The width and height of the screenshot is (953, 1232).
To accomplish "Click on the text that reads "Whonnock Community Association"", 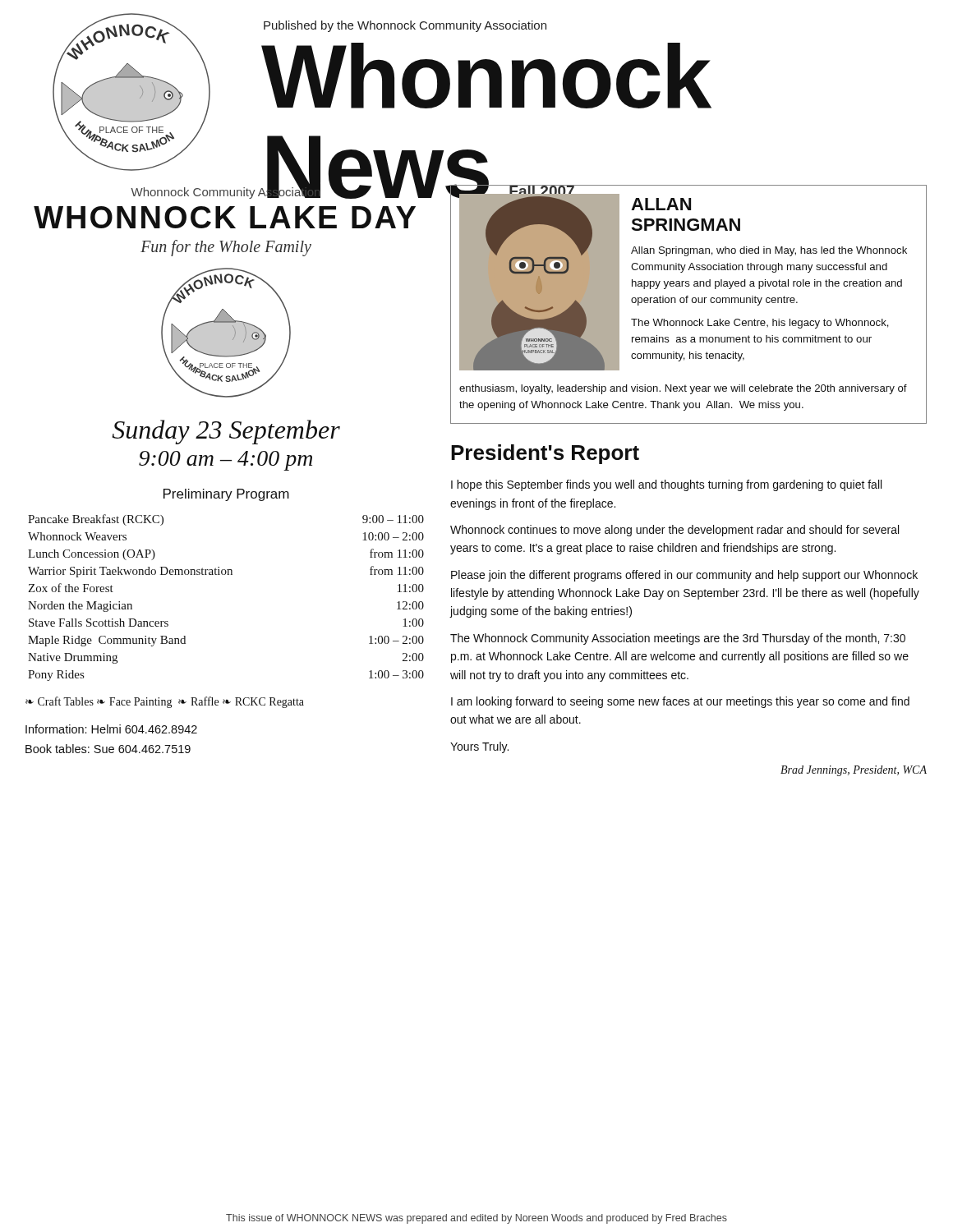I will [x=226, y=192].
